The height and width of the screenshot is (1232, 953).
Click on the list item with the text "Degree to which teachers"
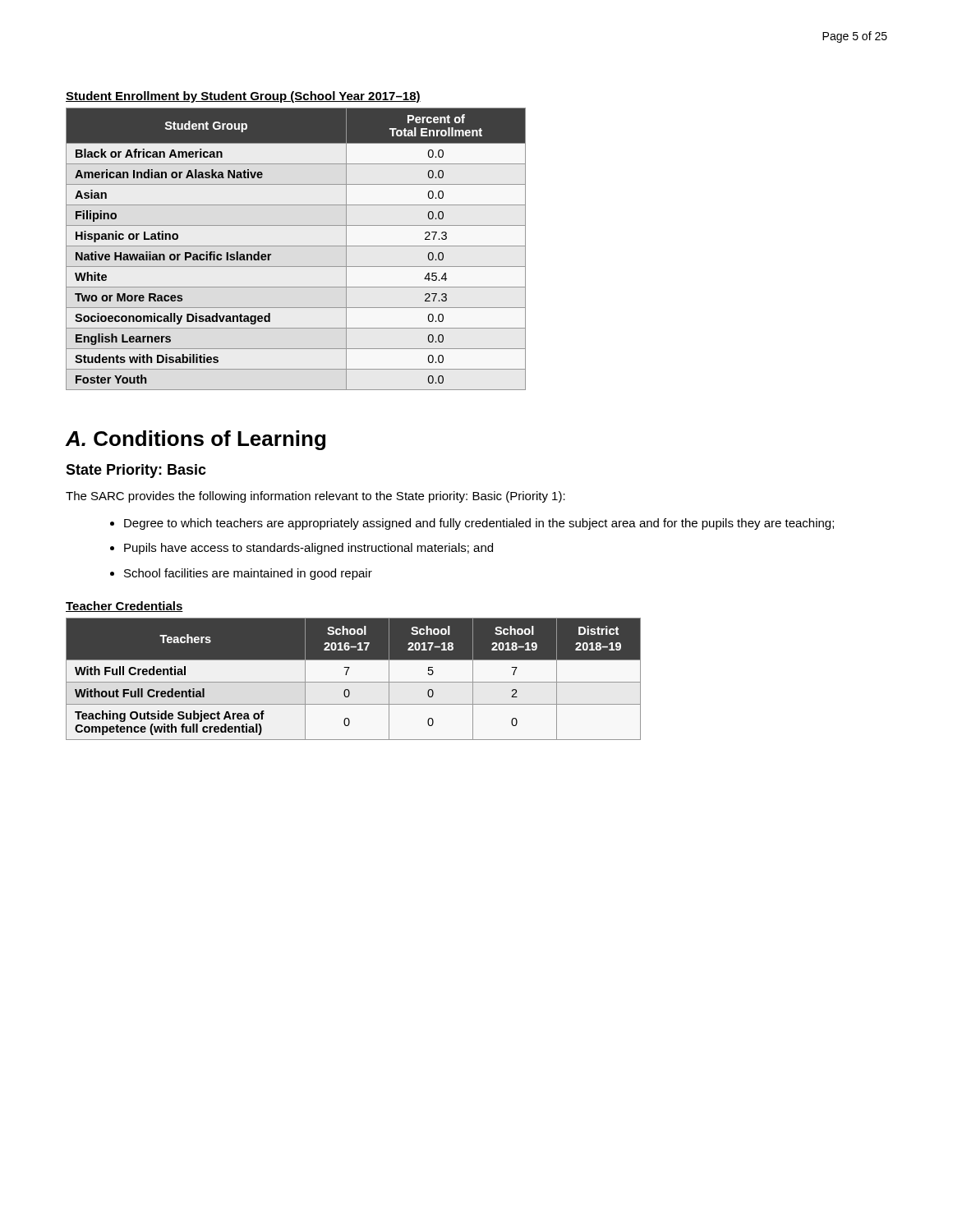point(479,522)
